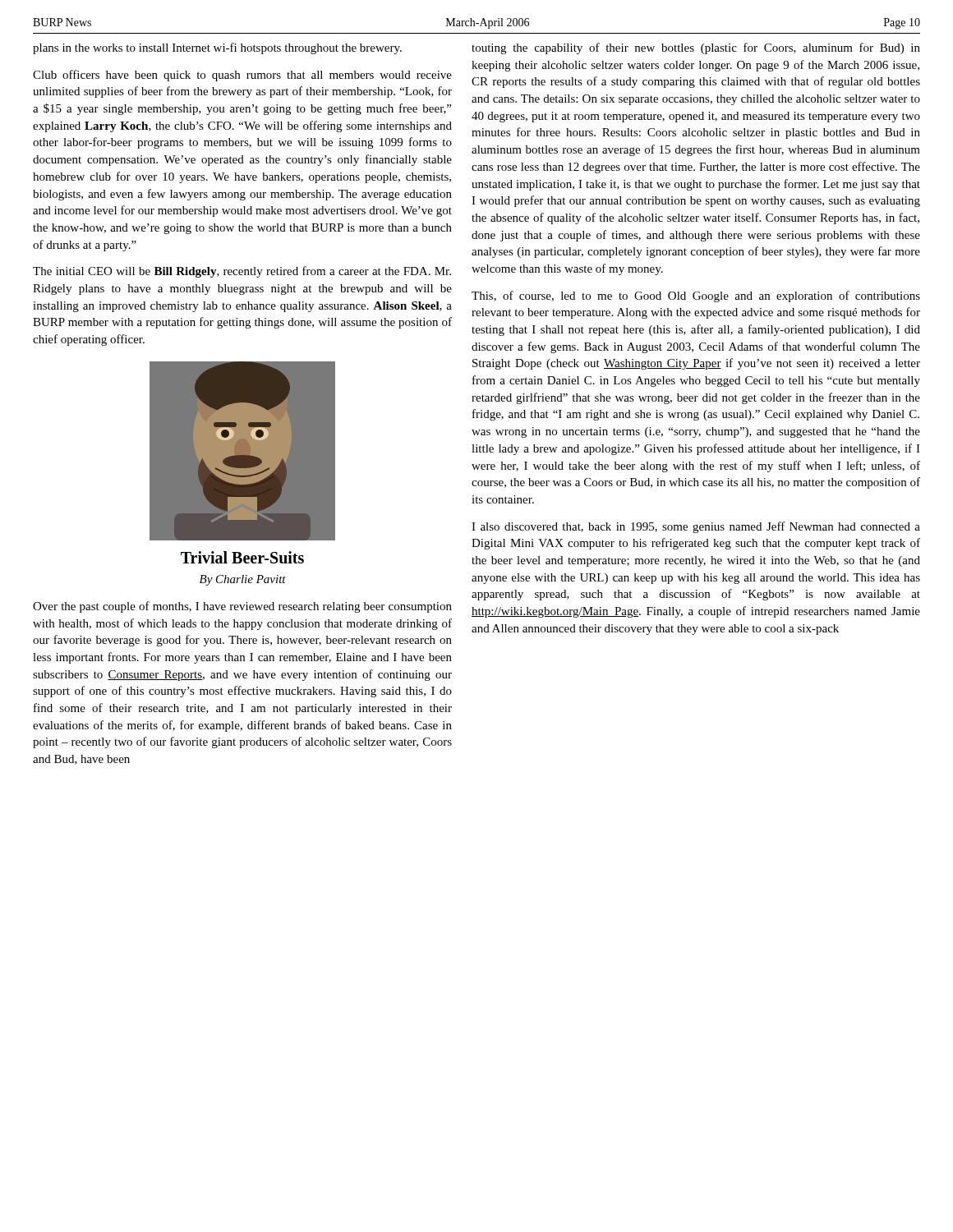Select a photo

[242, 451]
